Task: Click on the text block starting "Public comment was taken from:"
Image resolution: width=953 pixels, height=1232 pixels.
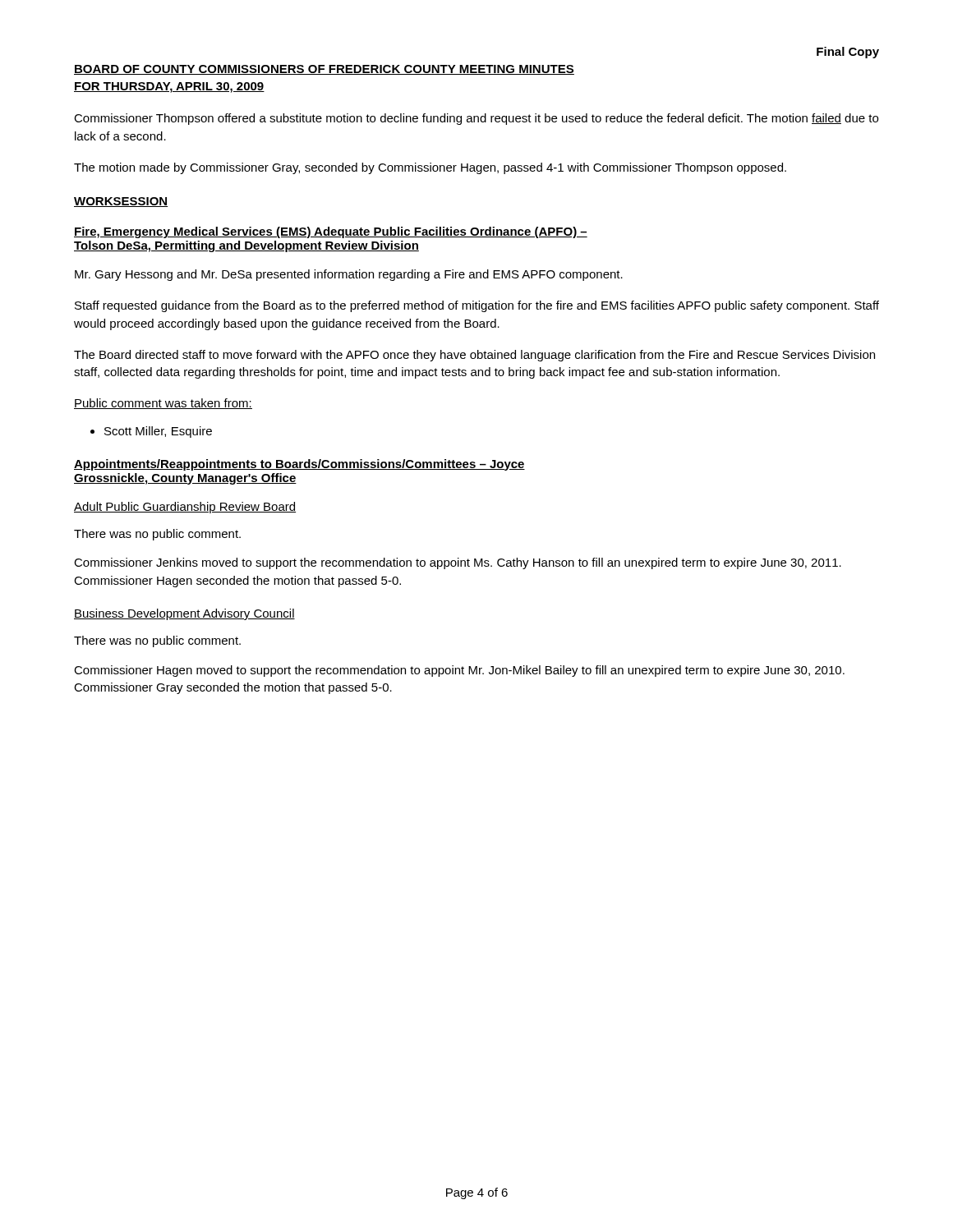Action: pos(163,403)
